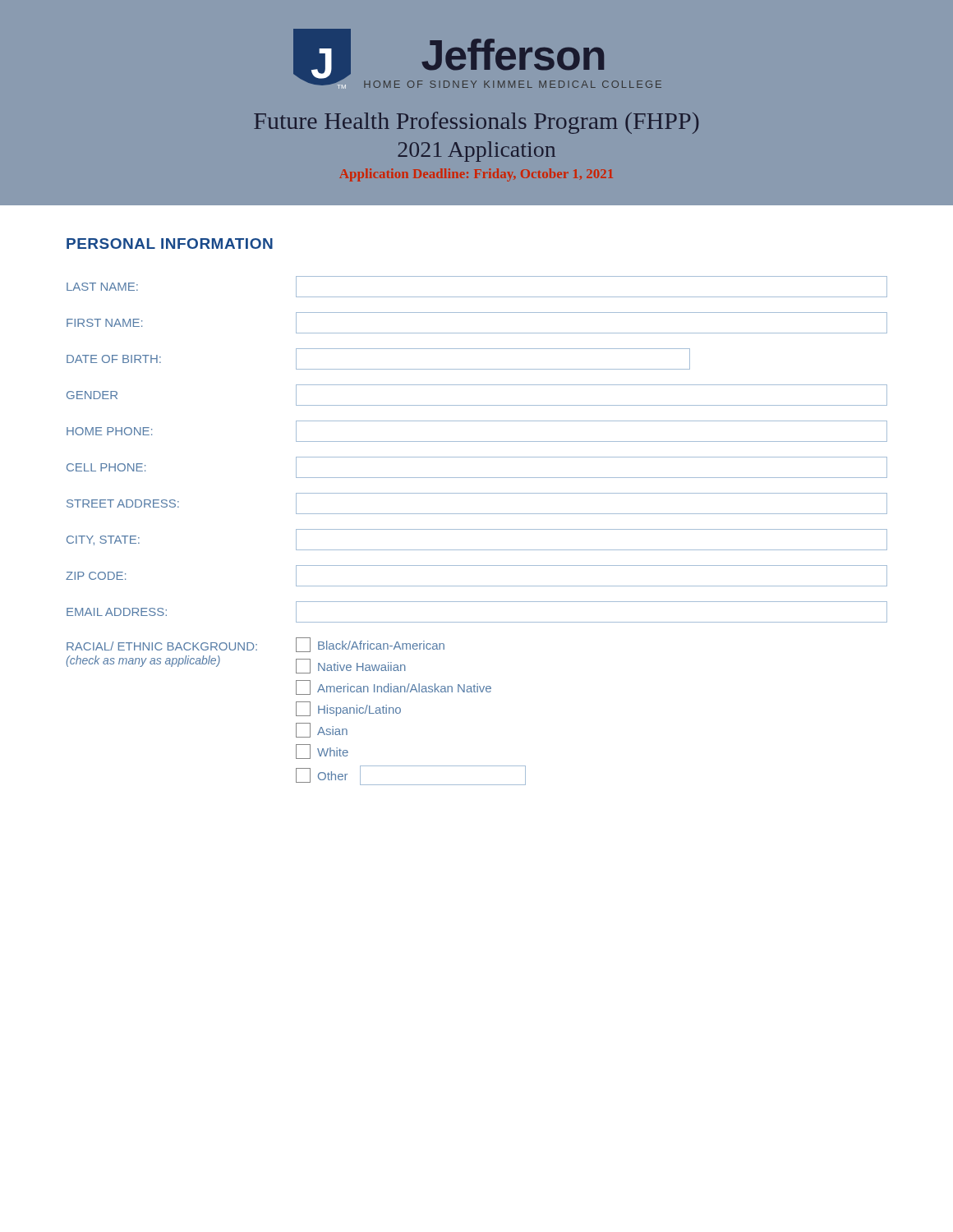The image size is (953, 1232).
Task: Point to the element starting "FIRST NAME:"
Action: (476, 323)
